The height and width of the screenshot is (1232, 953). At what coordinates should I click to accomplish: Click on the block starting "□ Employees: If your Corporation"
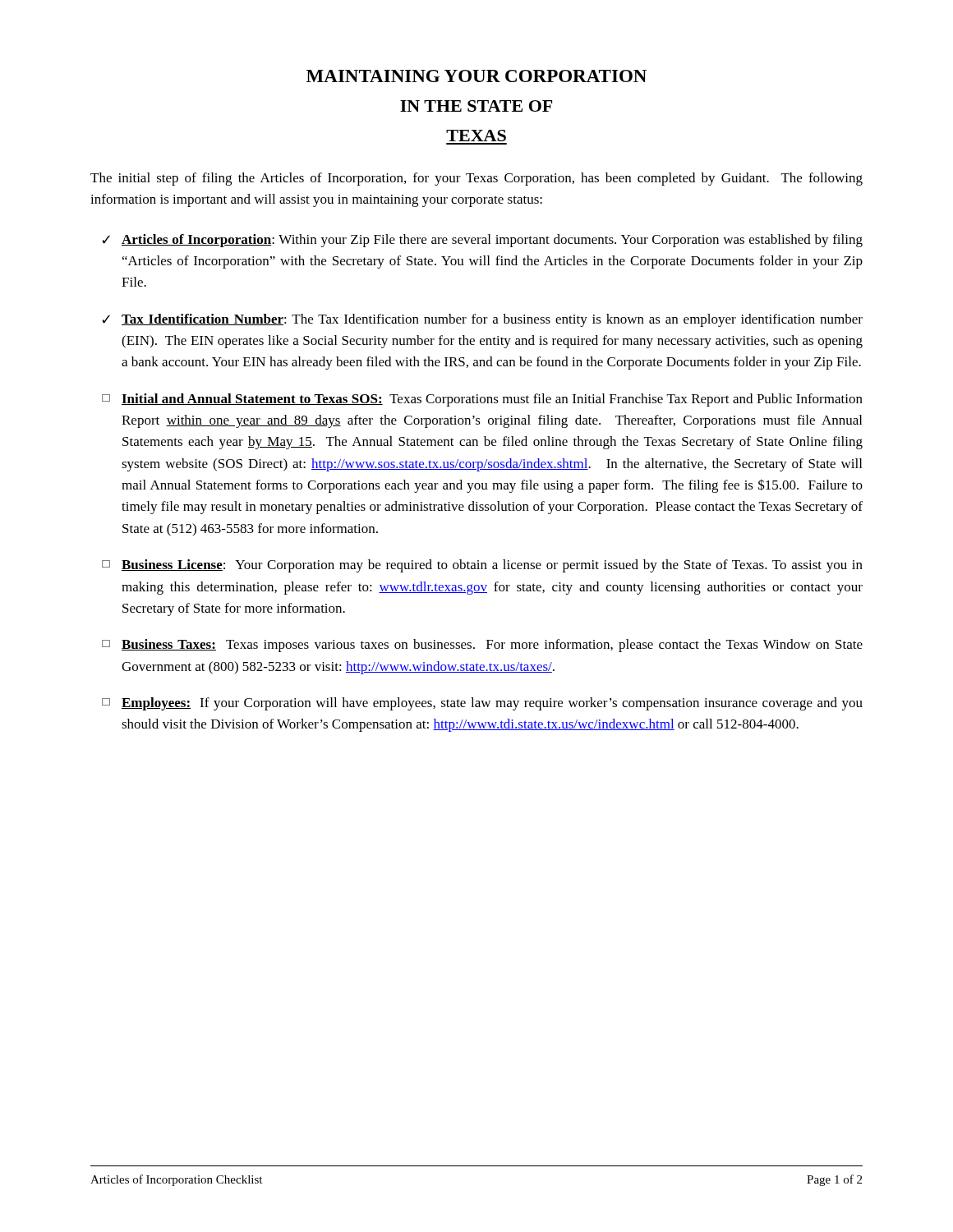point(476,714)
